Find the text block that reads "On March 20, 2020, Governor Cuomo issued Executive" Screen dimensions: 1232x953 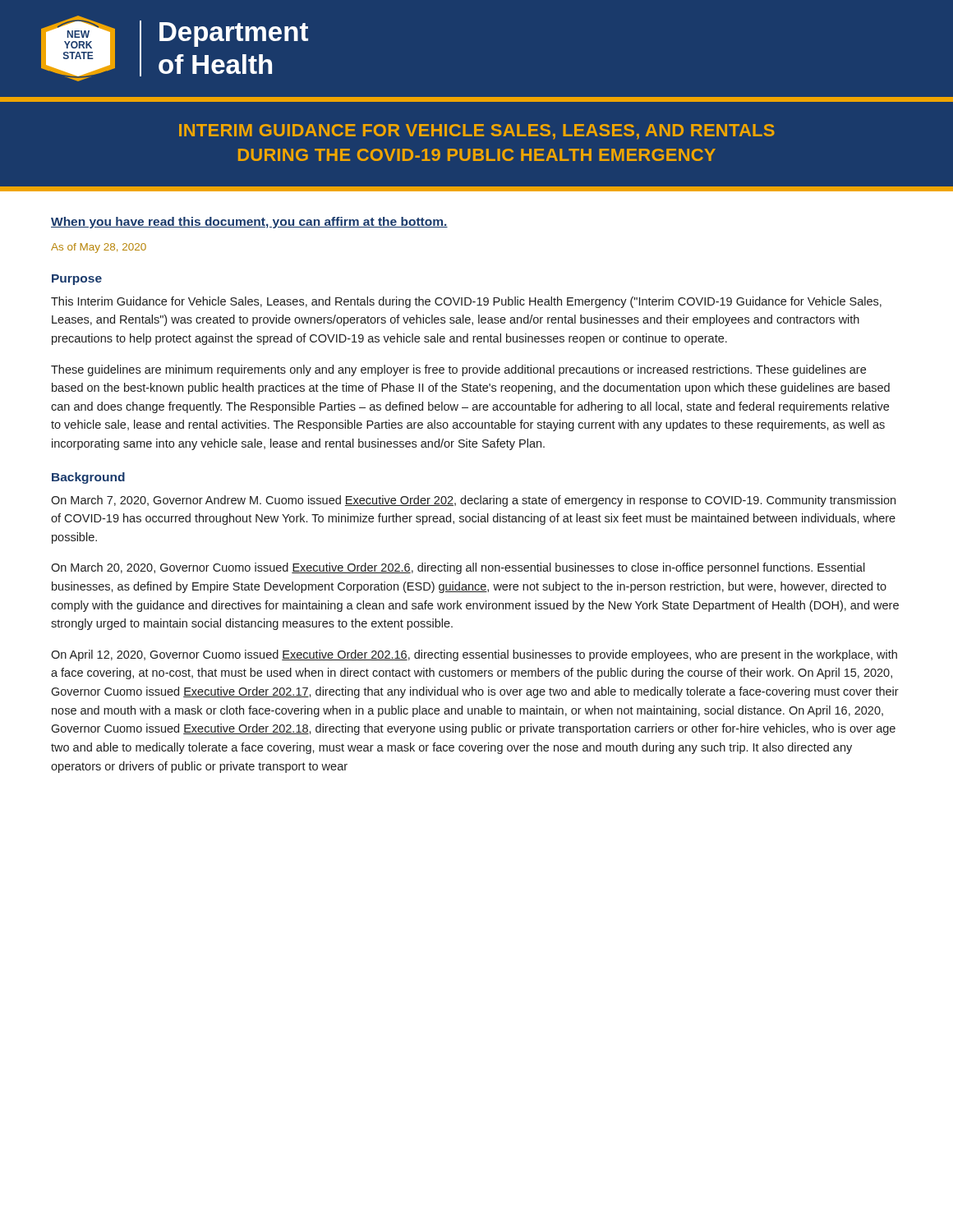tap(475, 596)
